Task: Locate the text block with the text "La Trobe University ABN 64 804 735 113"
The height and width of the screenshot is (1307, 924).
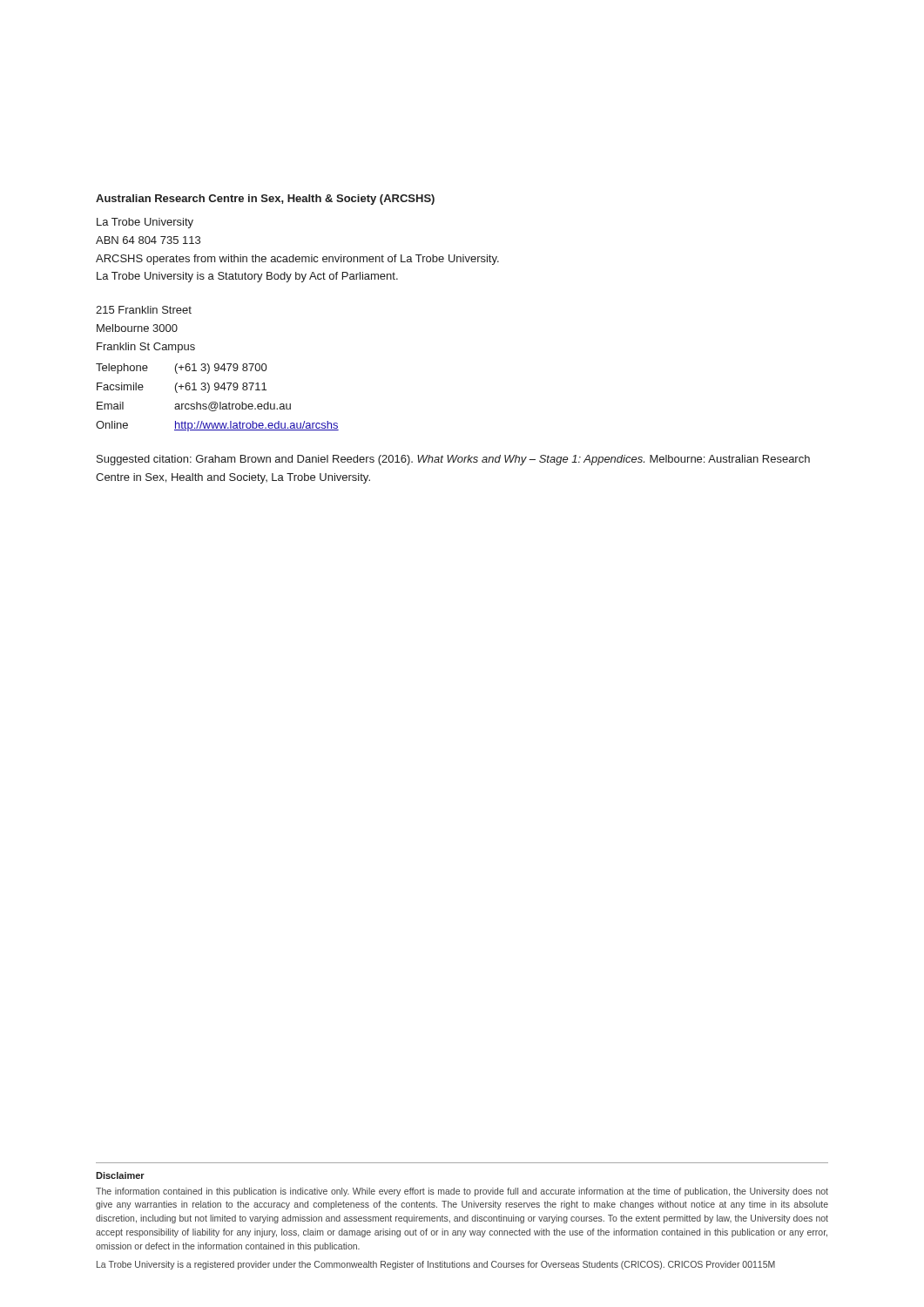Action: [x=298, y=249]
